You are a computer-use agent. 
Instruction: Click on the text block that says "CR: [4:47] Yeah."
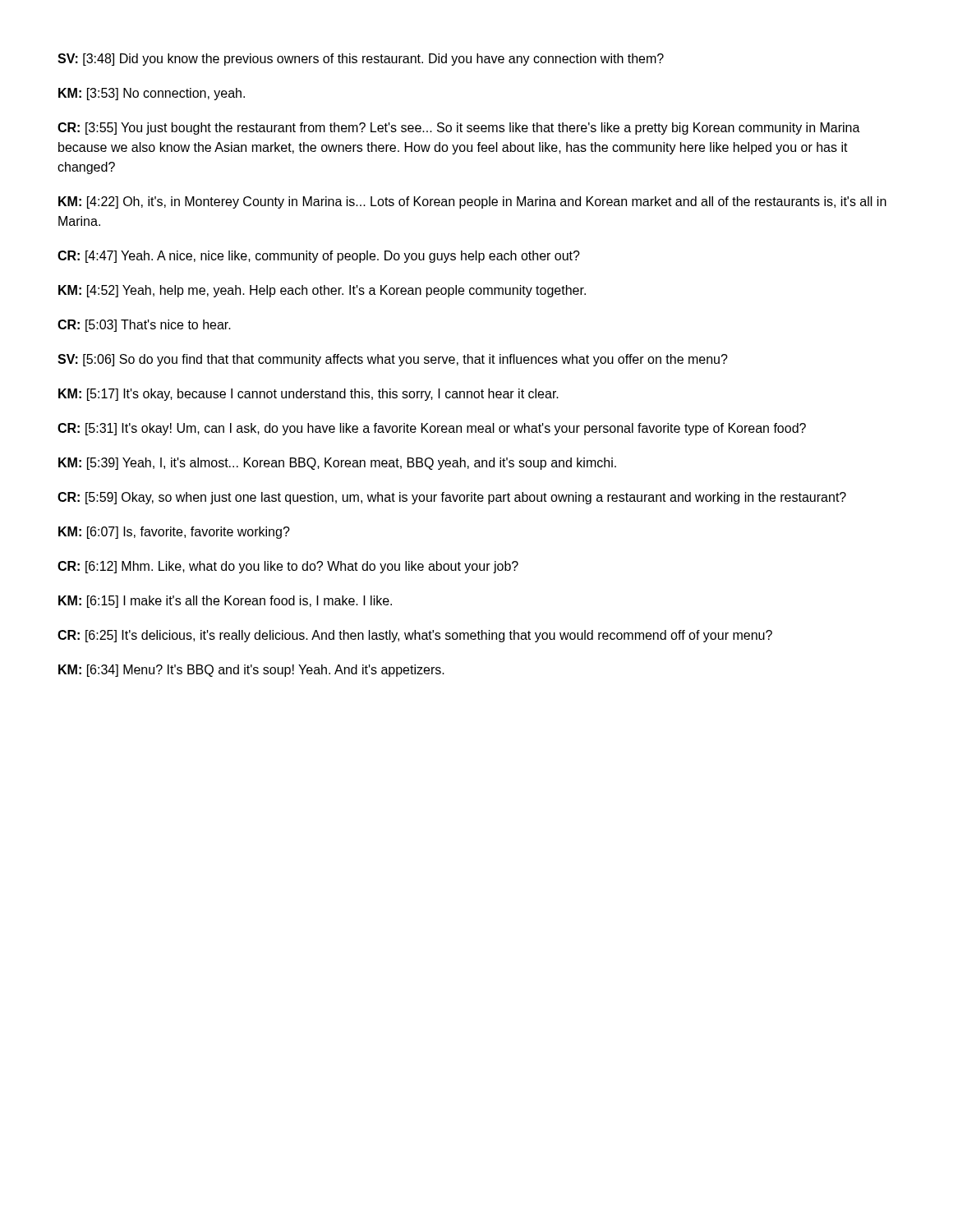click(x=319, y=256)
